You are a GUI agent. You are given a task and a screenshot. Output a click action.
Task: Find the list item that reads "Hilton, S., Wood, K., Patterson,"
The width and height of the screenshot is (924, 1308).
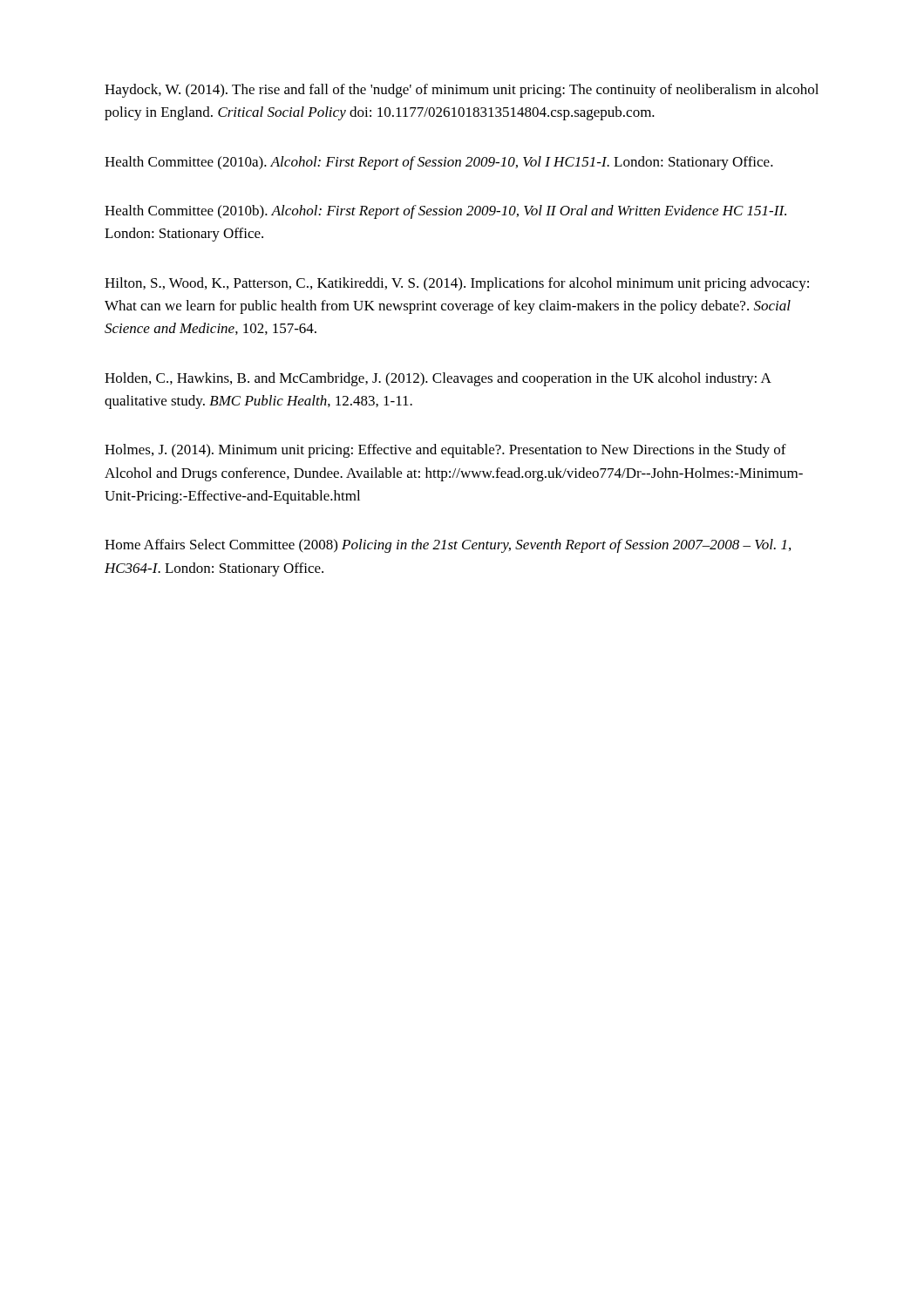pos(457,306)
